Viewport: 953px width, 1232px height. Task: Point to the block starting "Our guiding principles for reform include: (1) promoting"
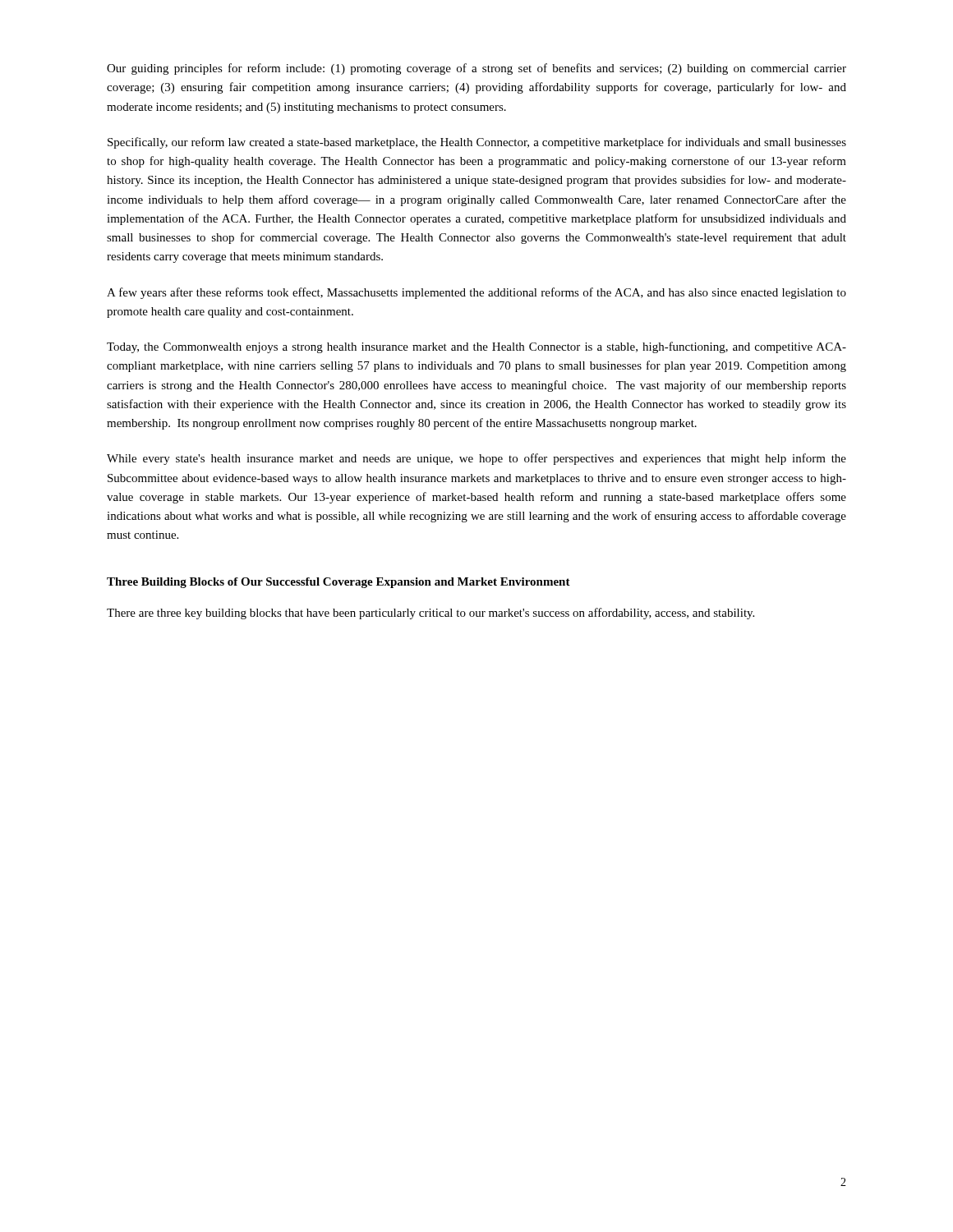[x=476, y=87]
